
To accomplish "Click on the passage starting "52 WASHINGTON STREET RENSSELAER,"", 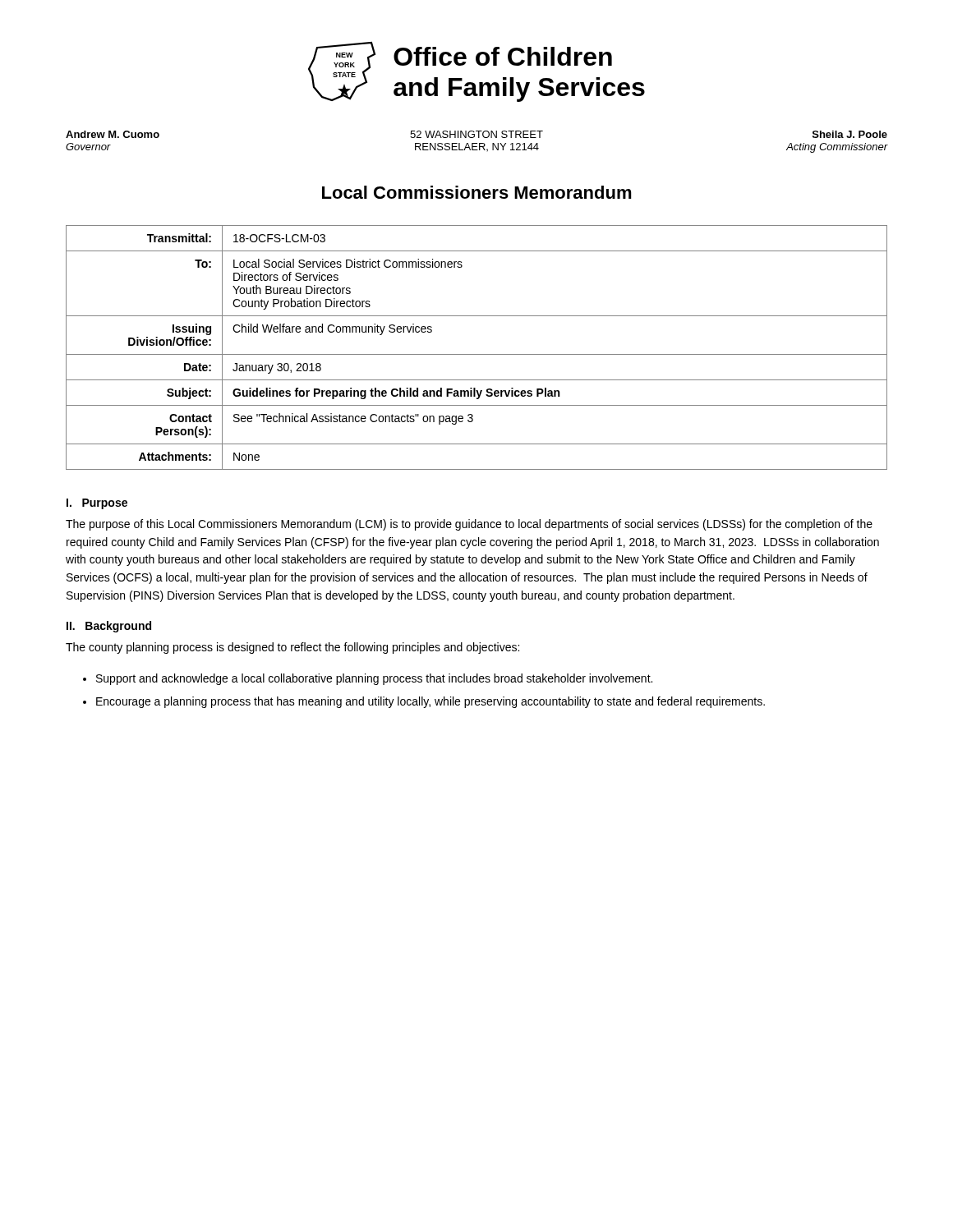I will click(476, 140).
